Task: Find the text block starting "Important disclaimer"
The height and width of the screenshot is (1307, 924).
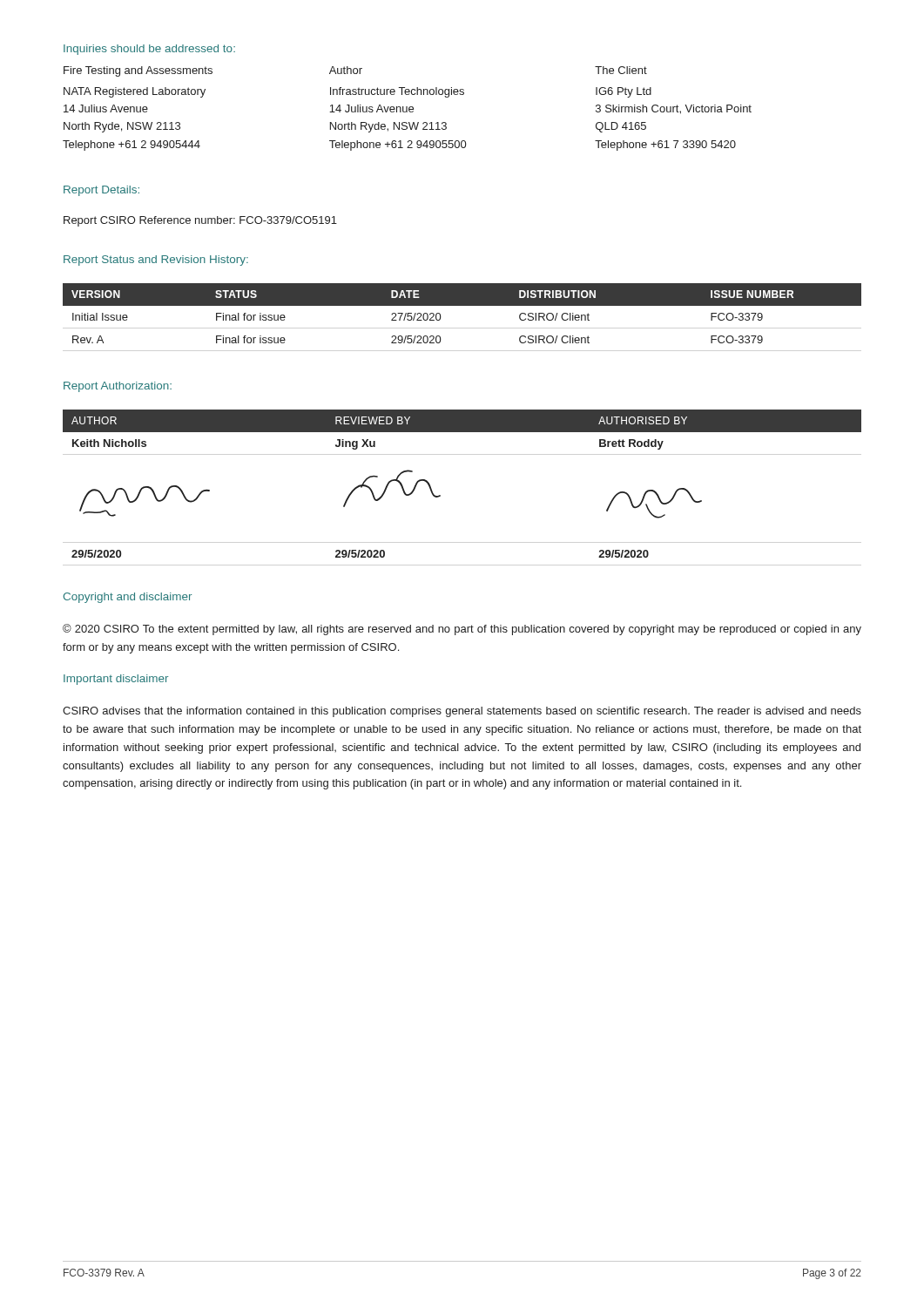Action: click(x=116, y=679)
